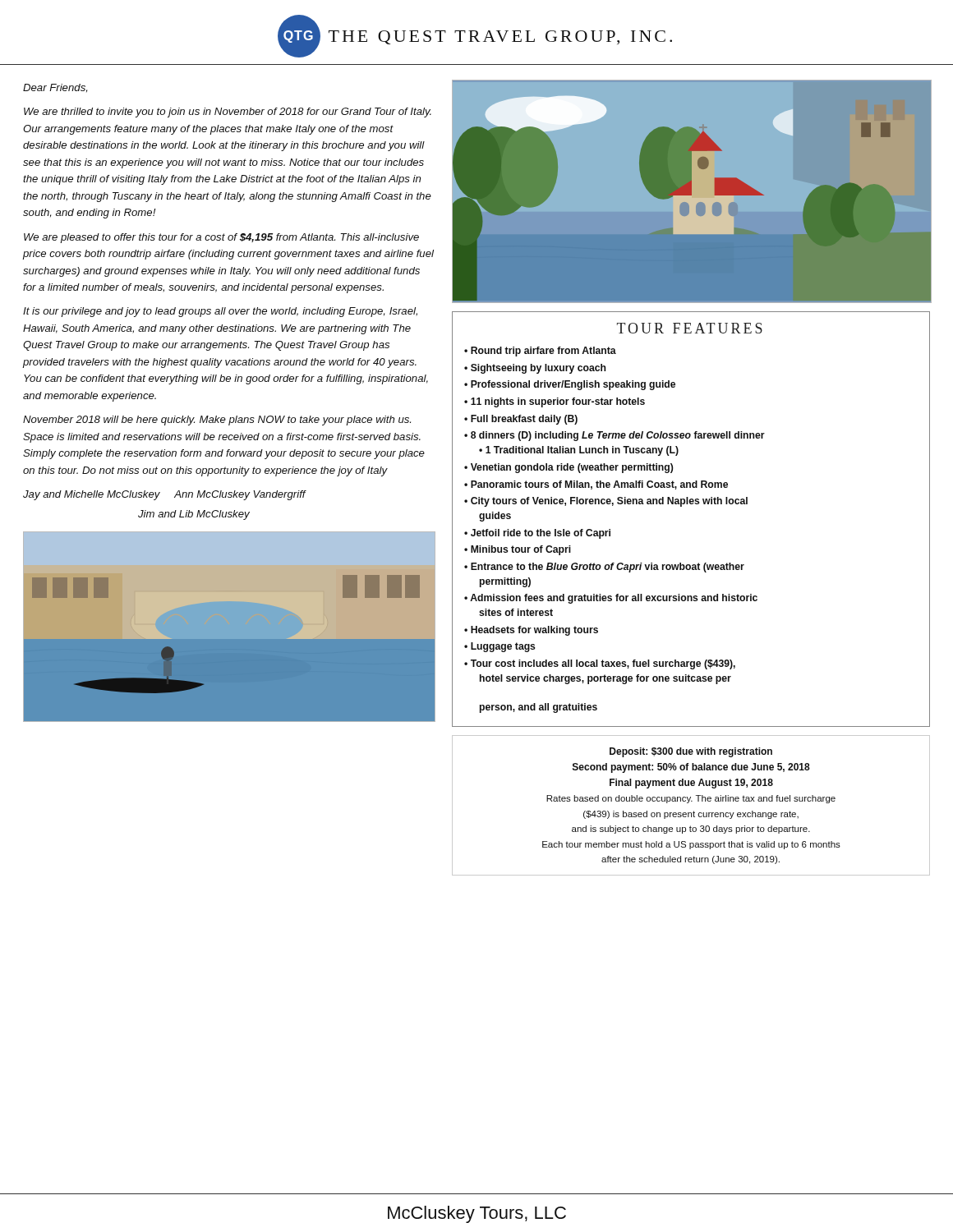Select the list item containing "• Panoramic tours of Milan, the Amalfi Coast,"
Screen dimensions: 1232x953
(x=596, y=484)
